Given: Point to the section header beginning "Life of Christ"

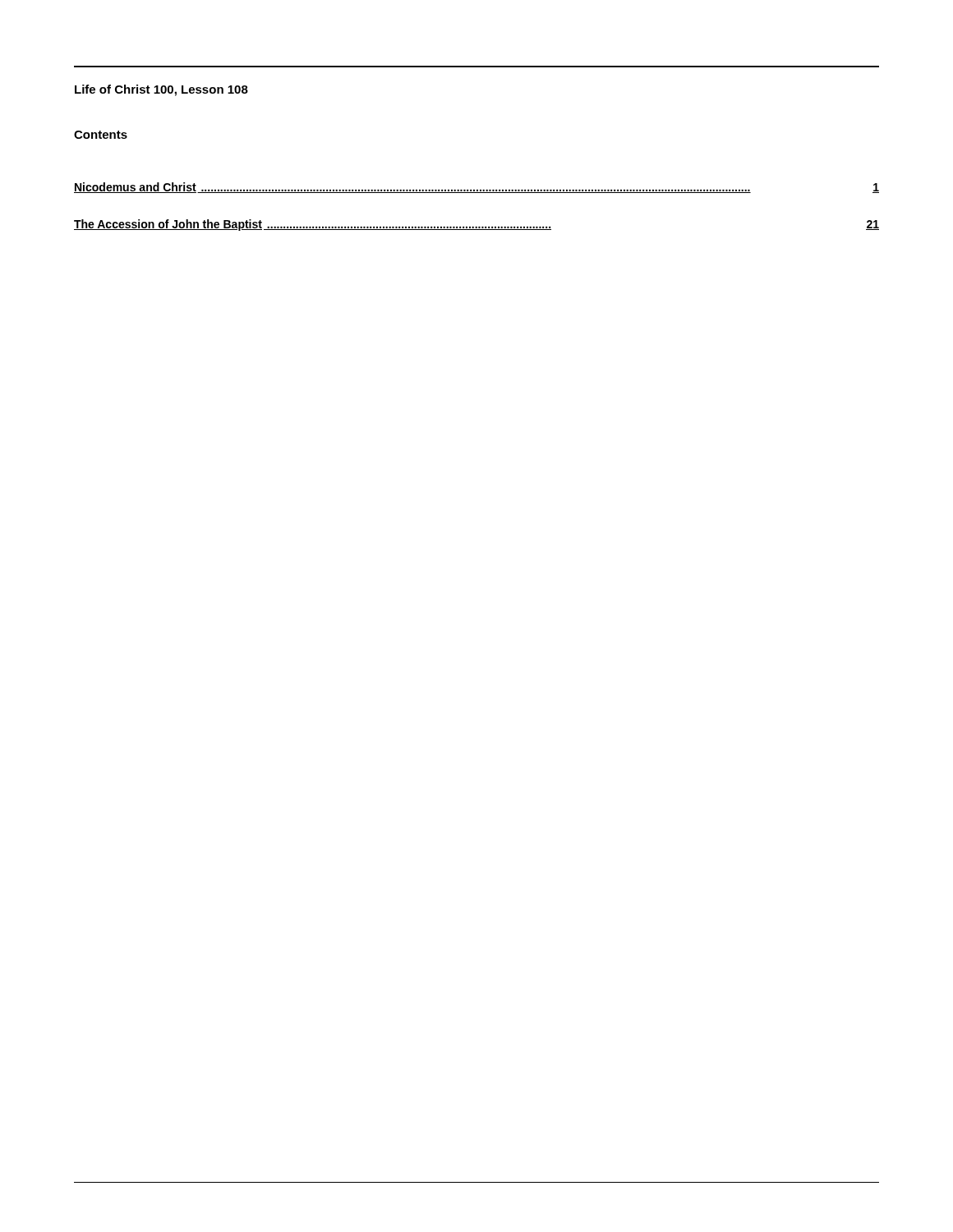Looking at the screenshot, I should pos(161,89).
